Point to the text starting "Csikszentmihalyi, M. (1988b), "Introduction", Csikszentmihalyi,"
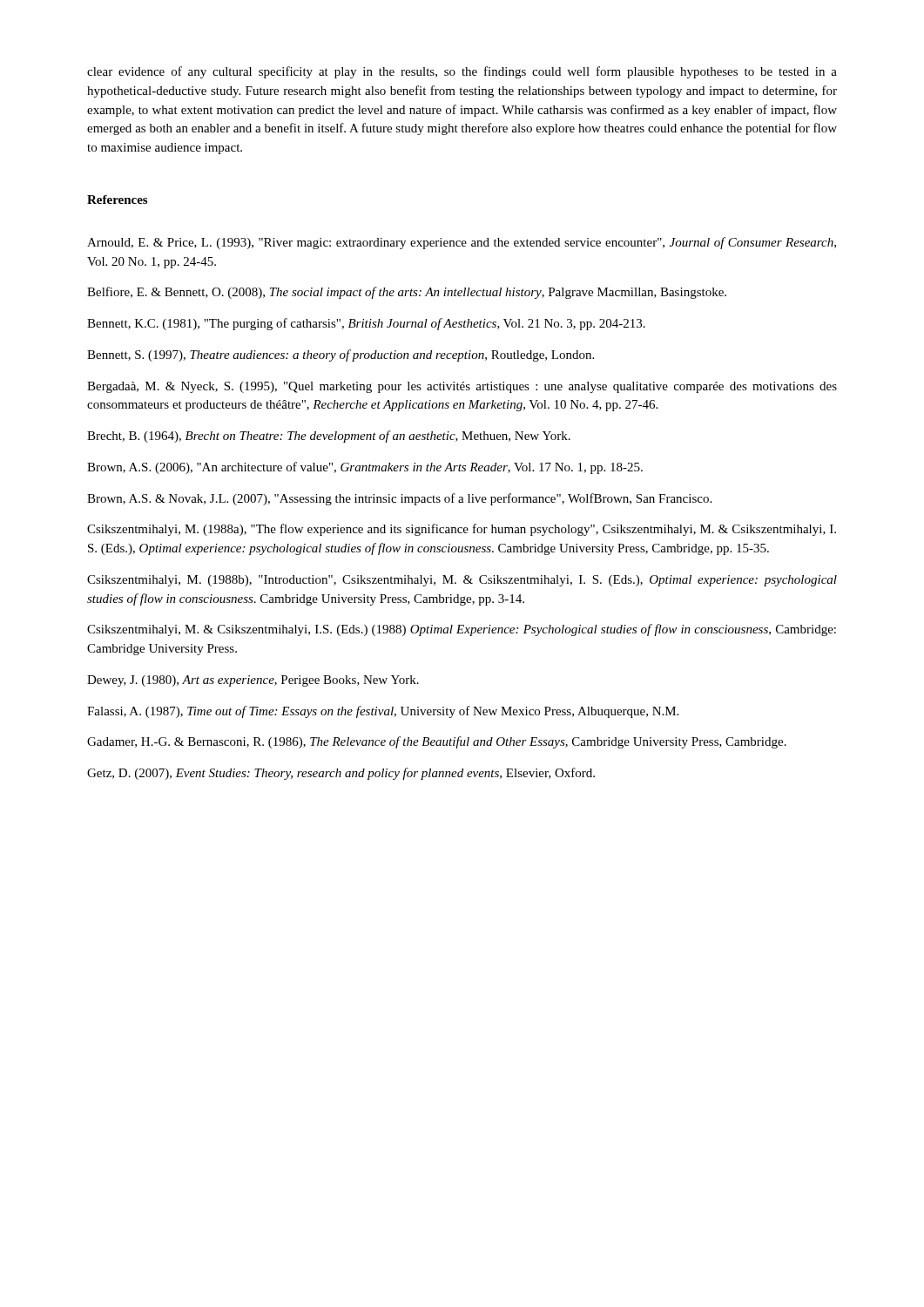 462,589
